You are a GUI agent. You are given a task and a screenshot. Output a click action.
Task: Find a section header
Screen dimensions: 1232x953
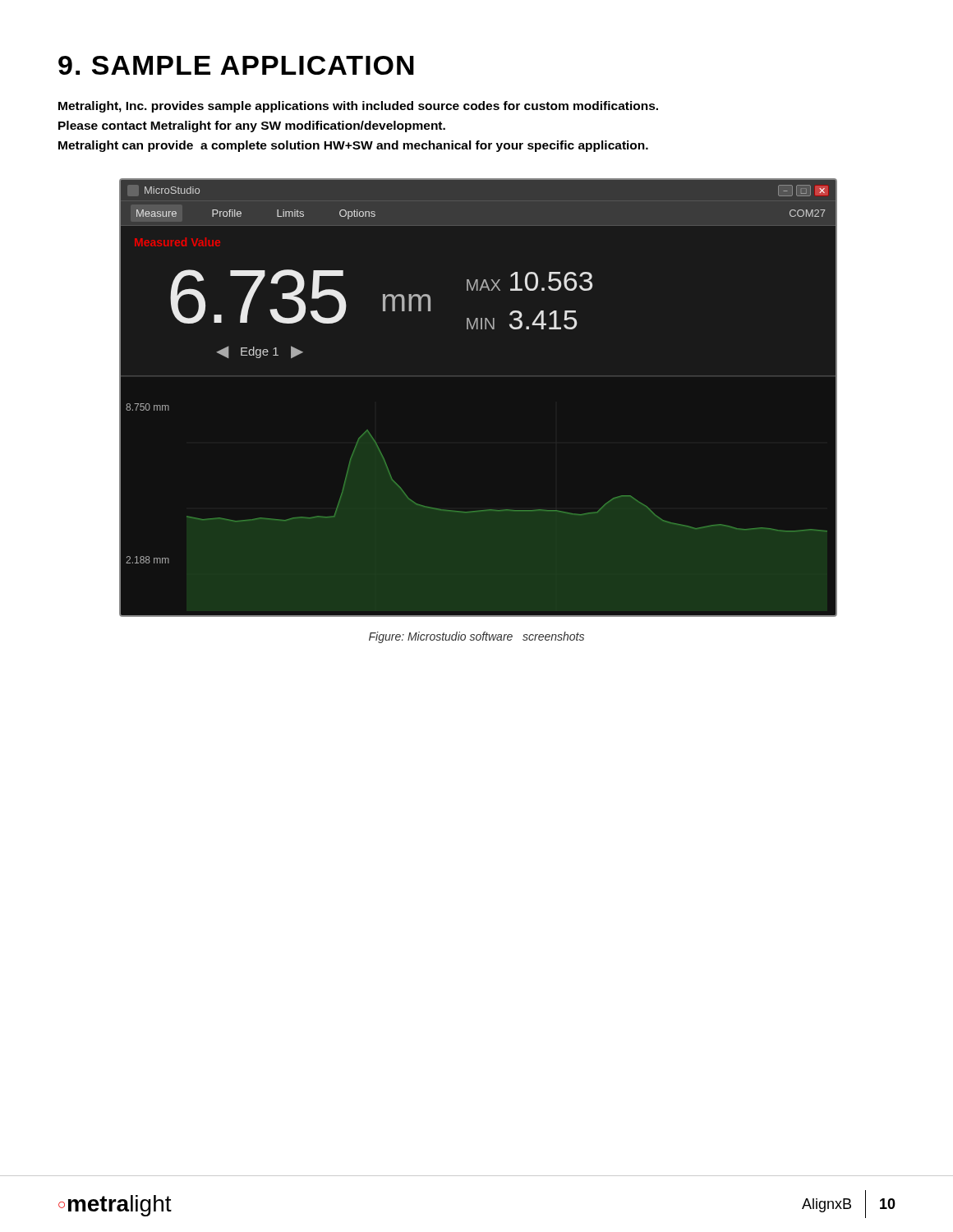237,65
